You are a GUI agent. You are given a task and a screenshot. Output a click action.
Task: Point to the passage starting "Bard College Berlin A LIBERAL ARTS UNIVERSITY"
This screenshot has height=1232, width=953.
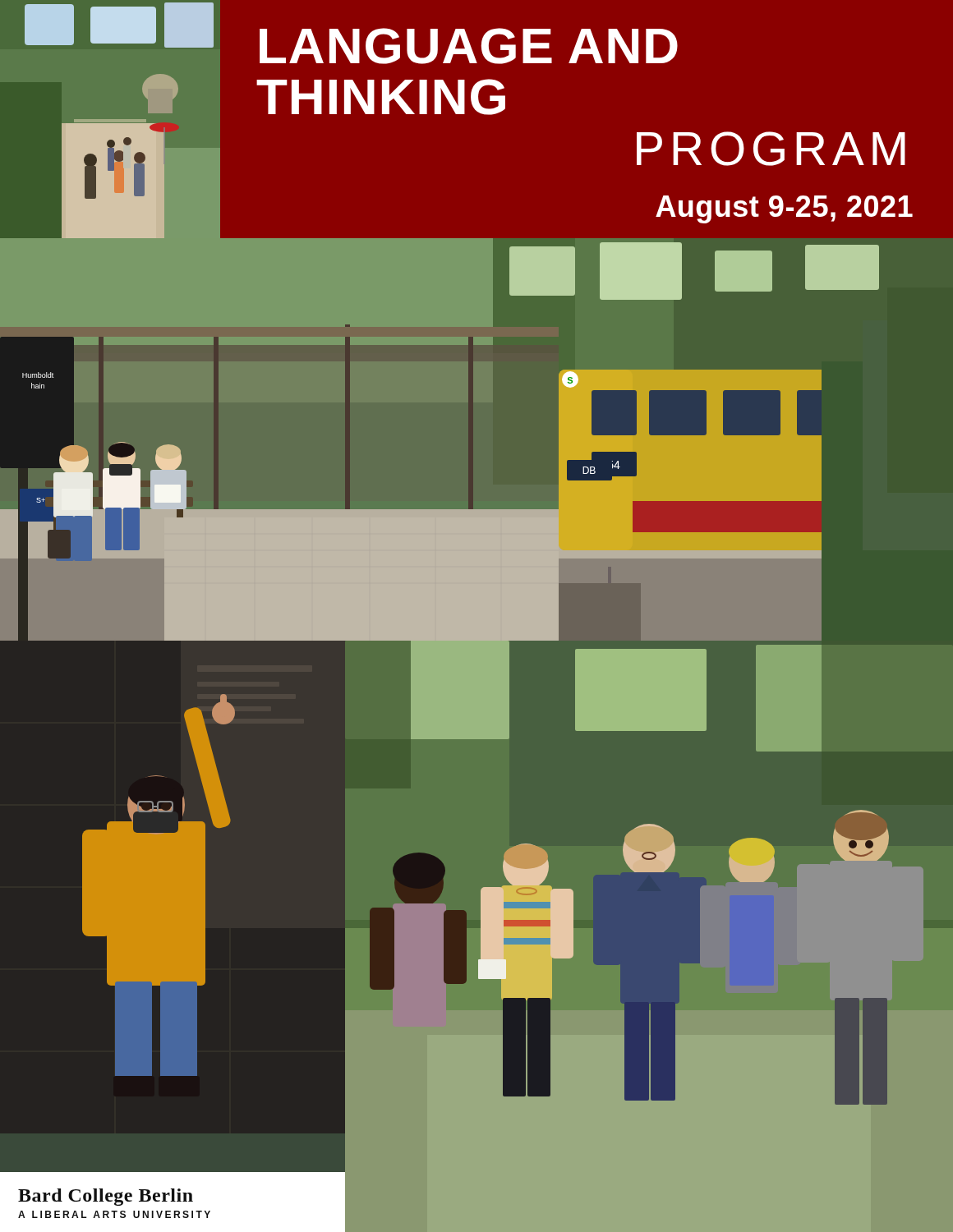click(172, 1202)
